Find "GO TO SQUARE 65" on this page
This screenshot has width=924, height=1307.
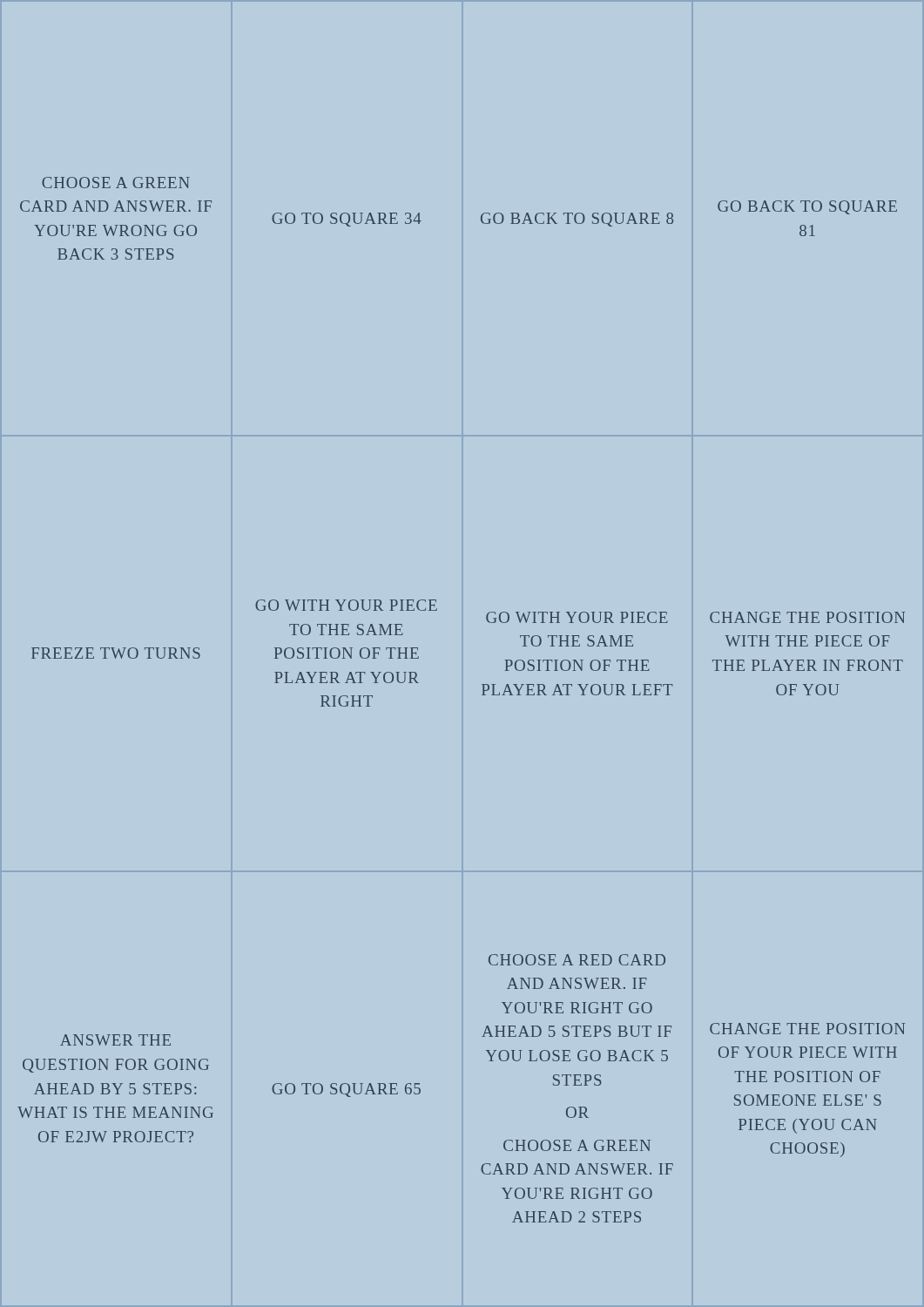tap(347, 1089)
